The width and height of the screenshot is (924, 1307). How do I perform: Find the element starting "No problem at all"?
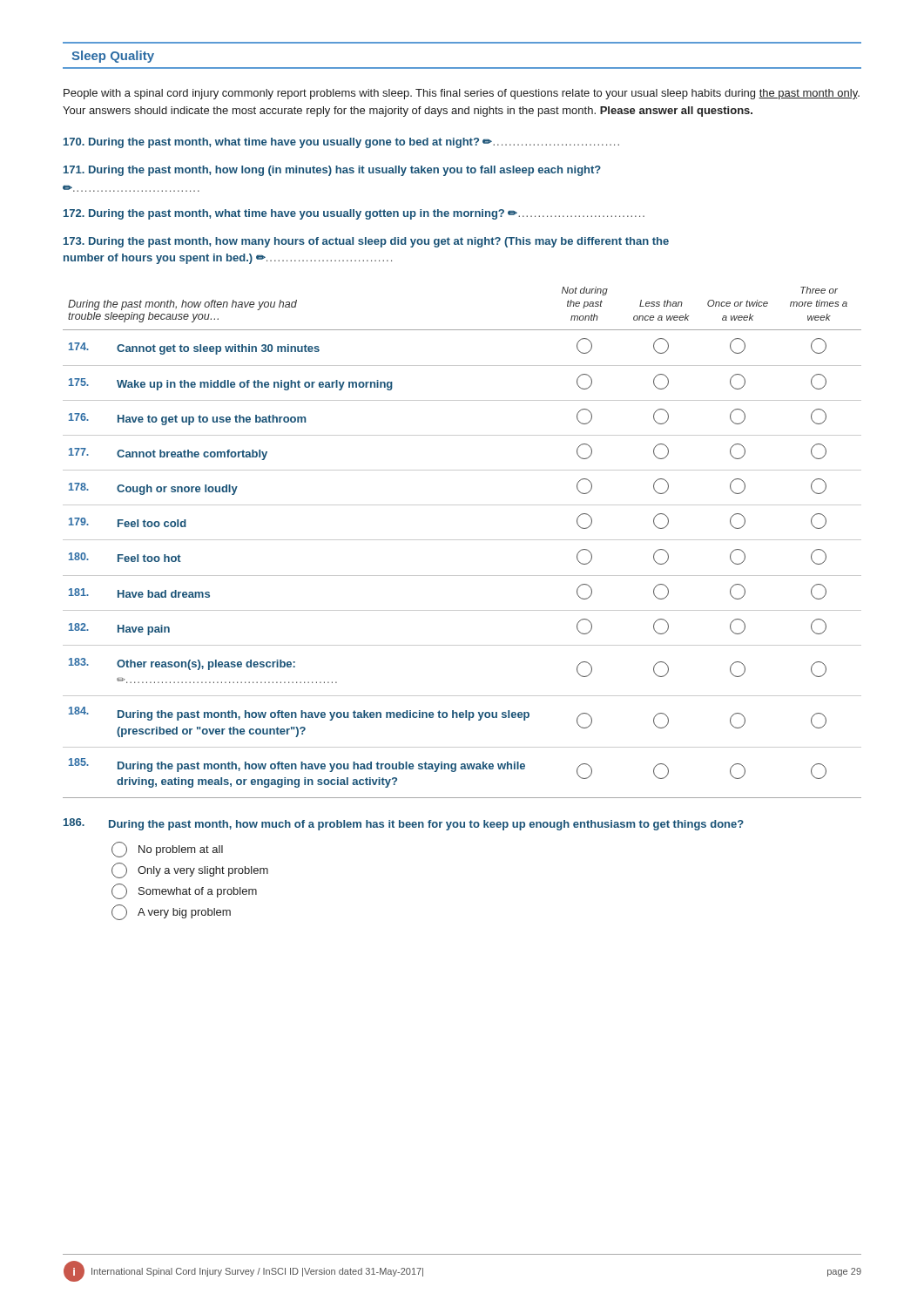(x=167, y=849)
